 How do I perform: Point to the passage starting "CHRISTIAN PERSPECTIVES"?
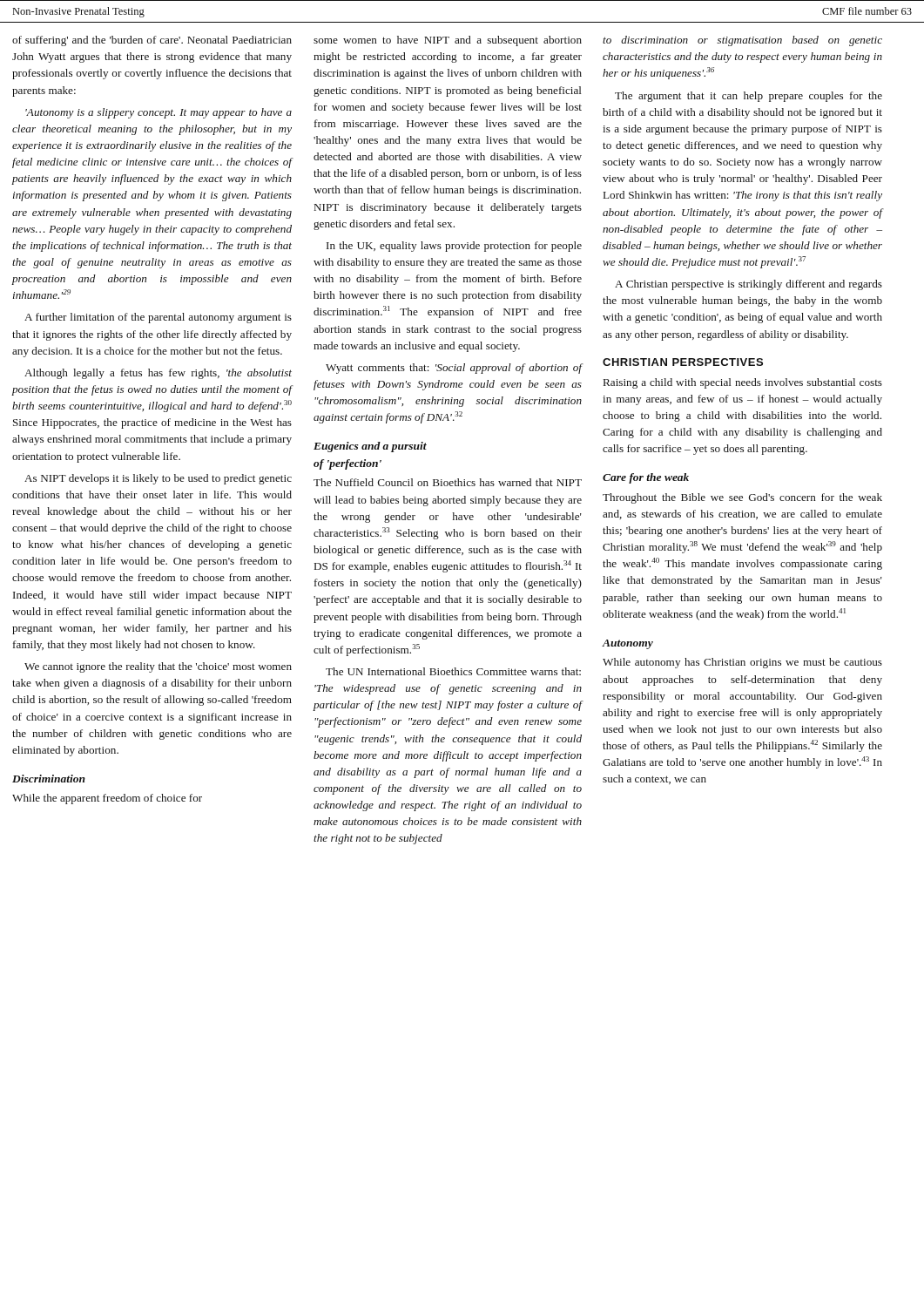point(683,363)
